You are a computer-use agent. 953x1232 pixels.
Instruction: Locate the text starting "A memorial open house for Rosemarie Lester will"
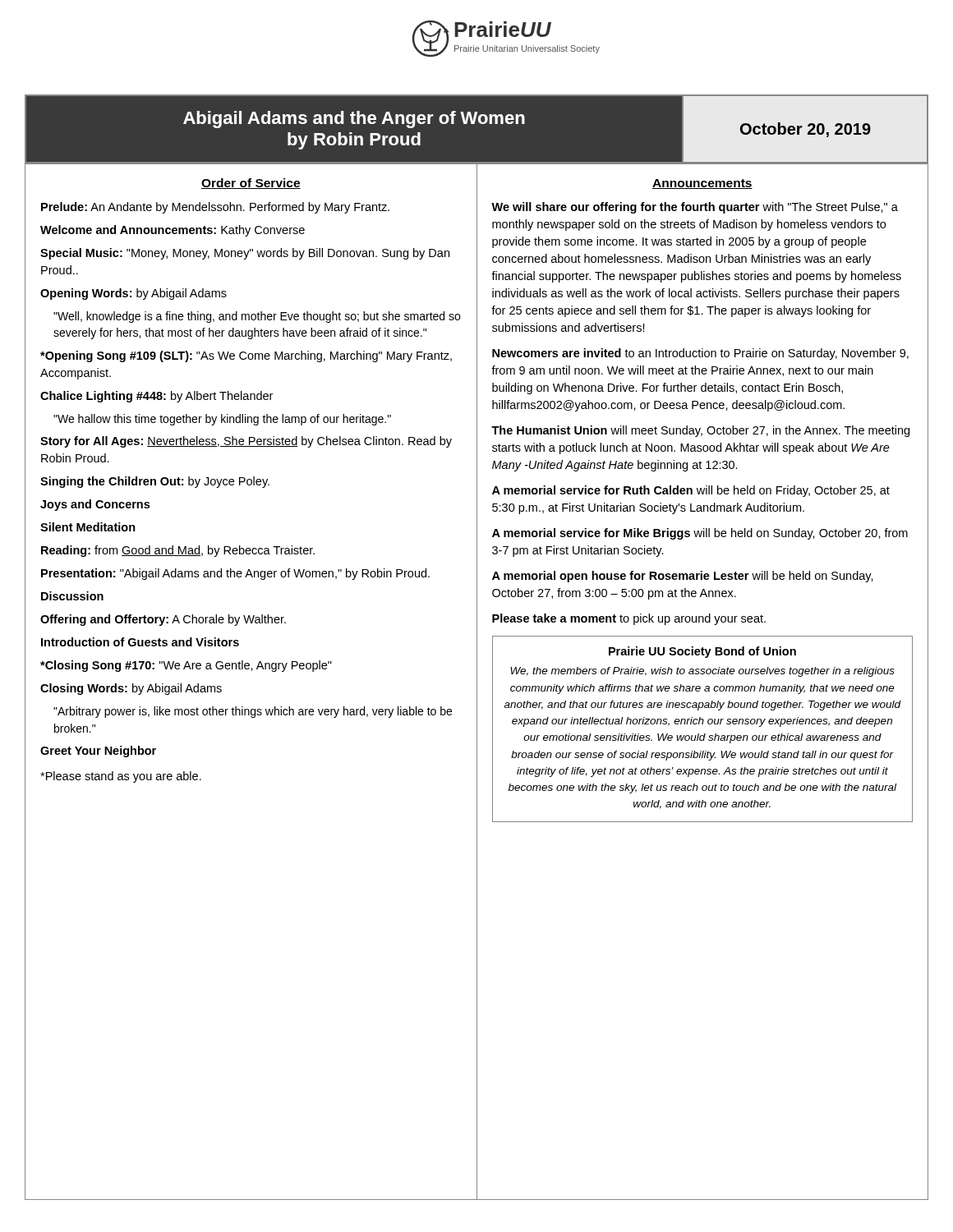pos(683,585)
